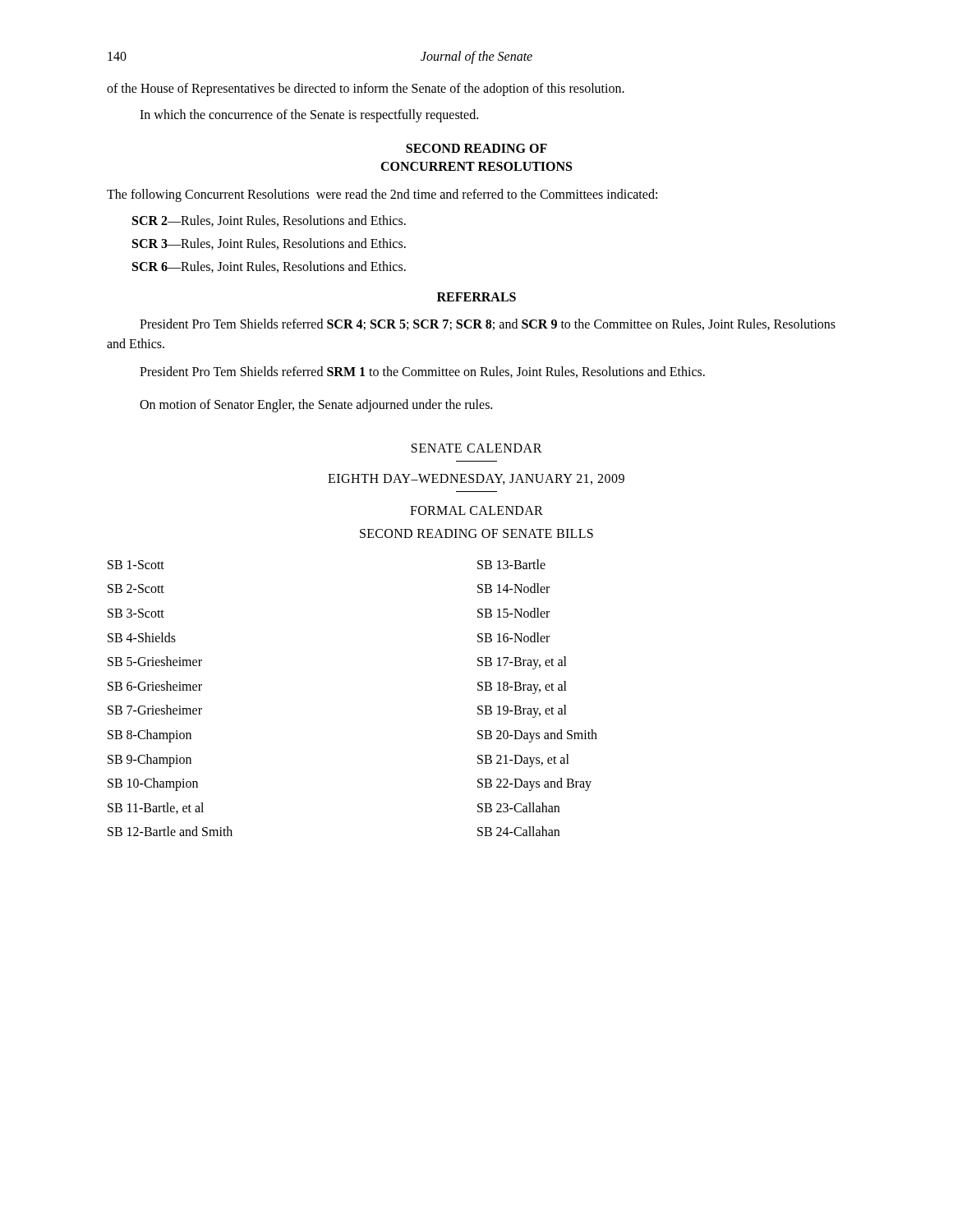953x1232 pixels.
Task: Locate the list item with the text "SB 5-Griesheimer"
Action: click(x=154, y=662)
